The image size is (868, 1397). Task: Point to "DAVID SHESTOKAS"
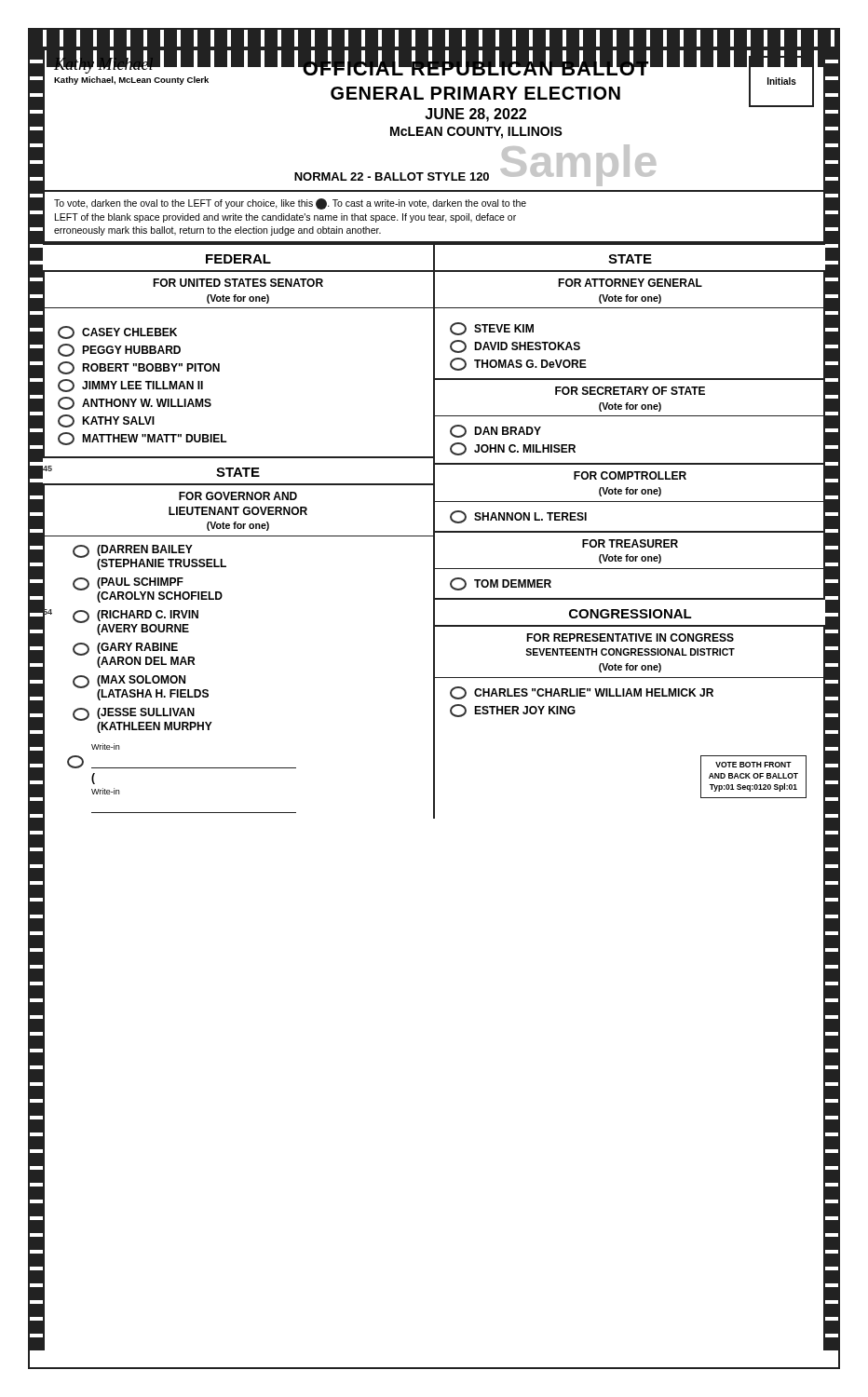(515, 347)
